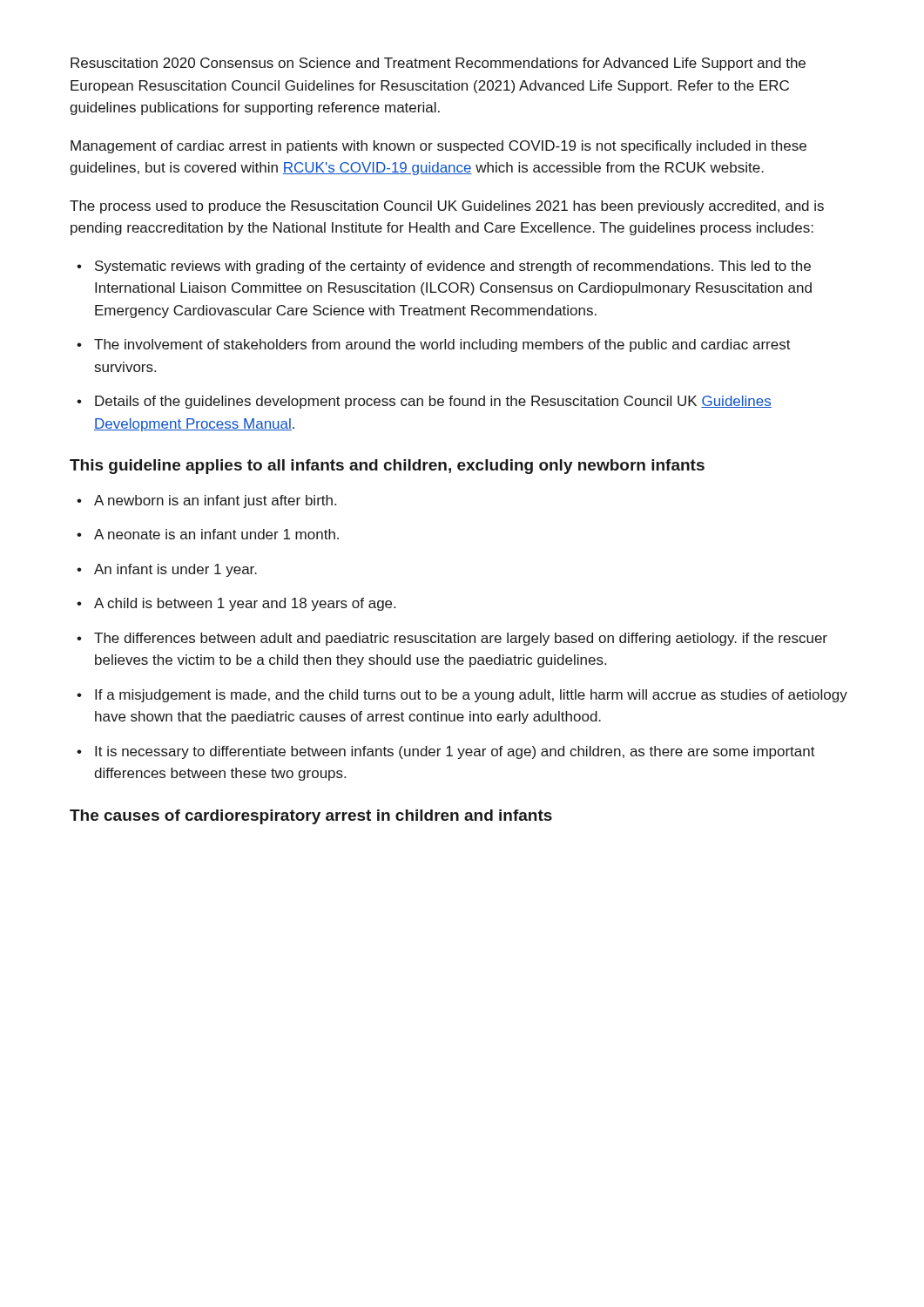This screenshot has width=924, height=1307.
Task: Click the passage that begins "Resuscitation 2020 Consensus on Science and Treatment"
Action: point(462,86)
